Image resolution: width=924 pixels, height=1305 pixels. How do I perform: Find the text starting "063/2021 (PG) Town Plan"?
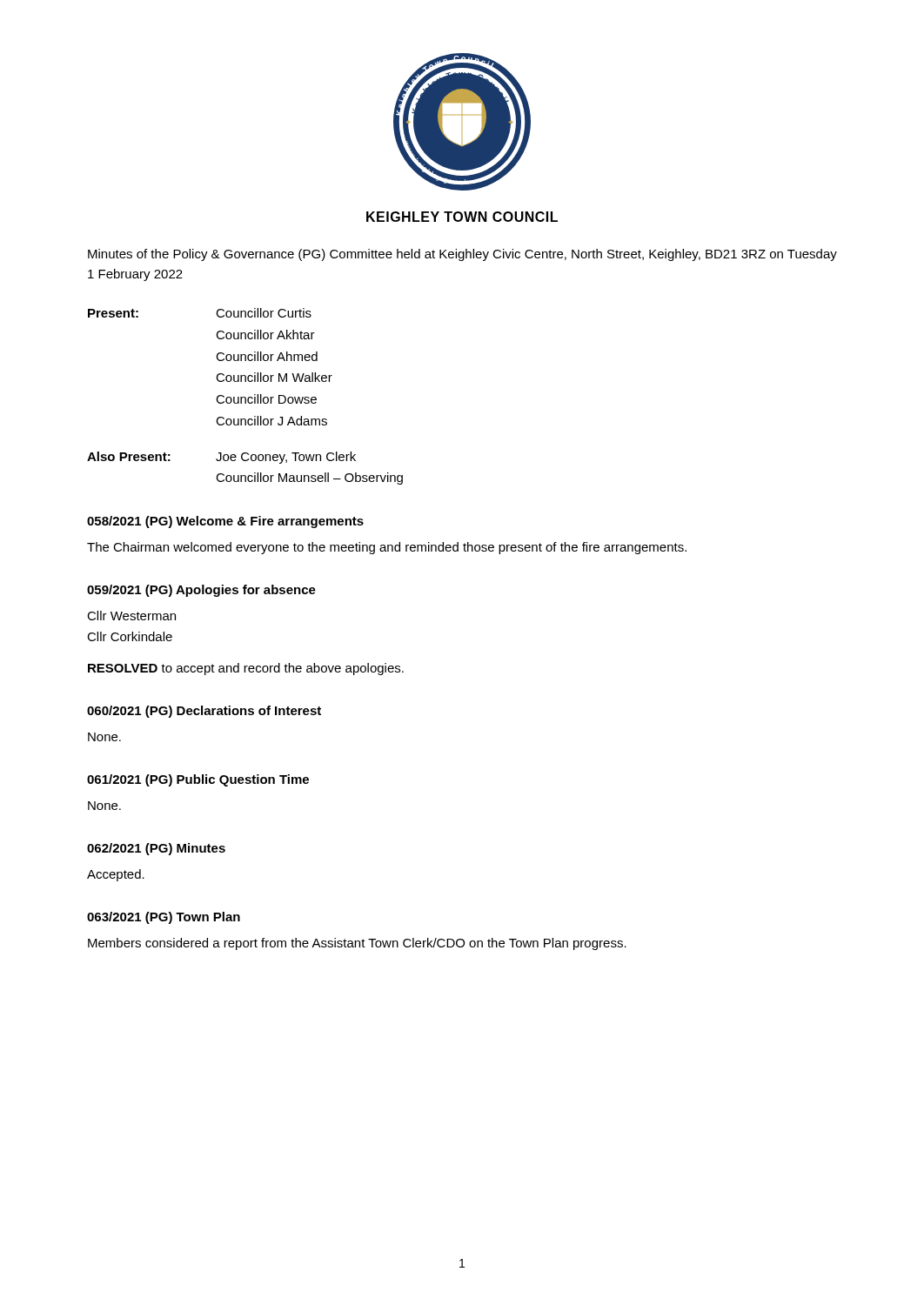tap(164, 917)
